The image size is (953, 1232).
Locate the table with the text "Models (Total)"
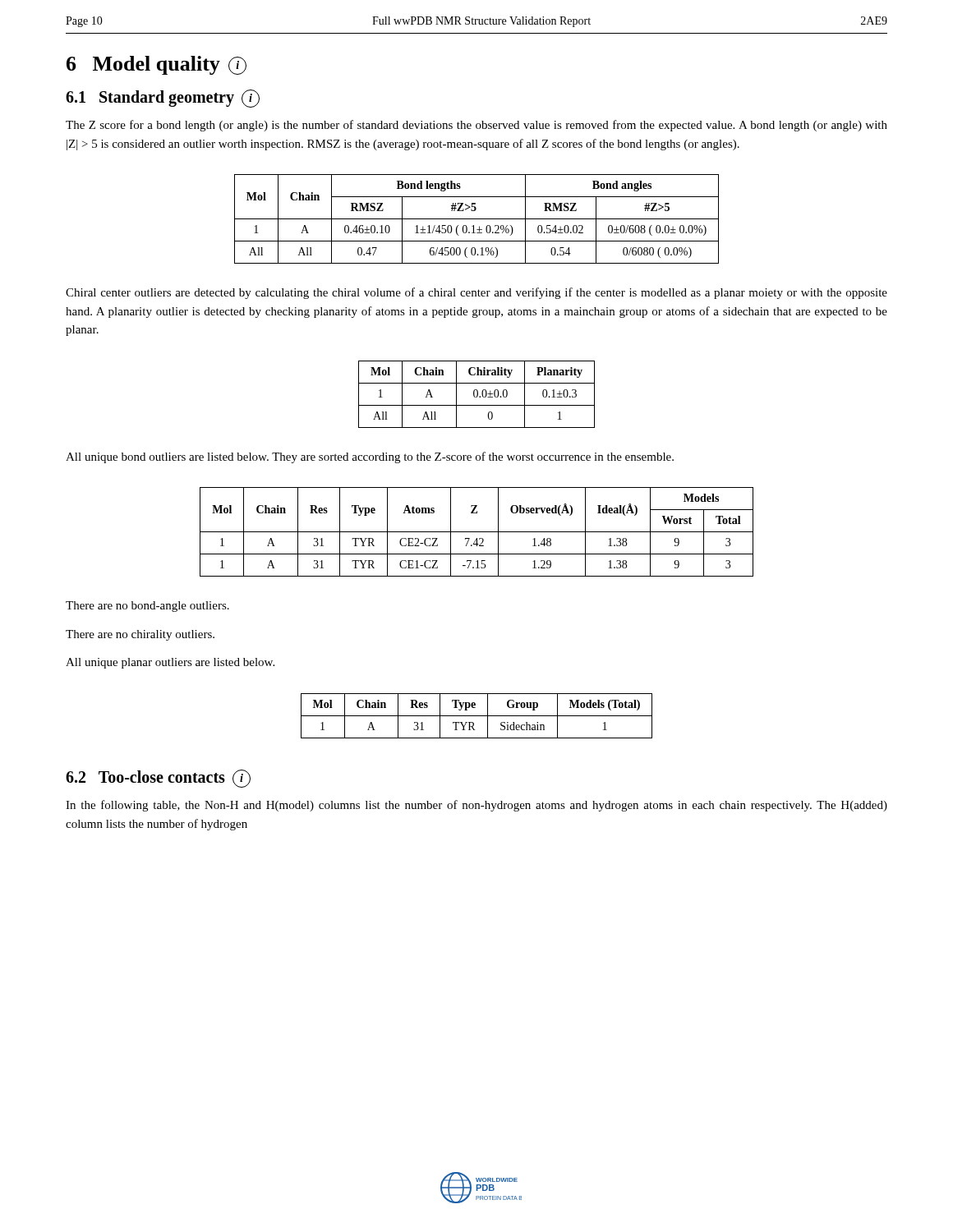coord(476,716)
